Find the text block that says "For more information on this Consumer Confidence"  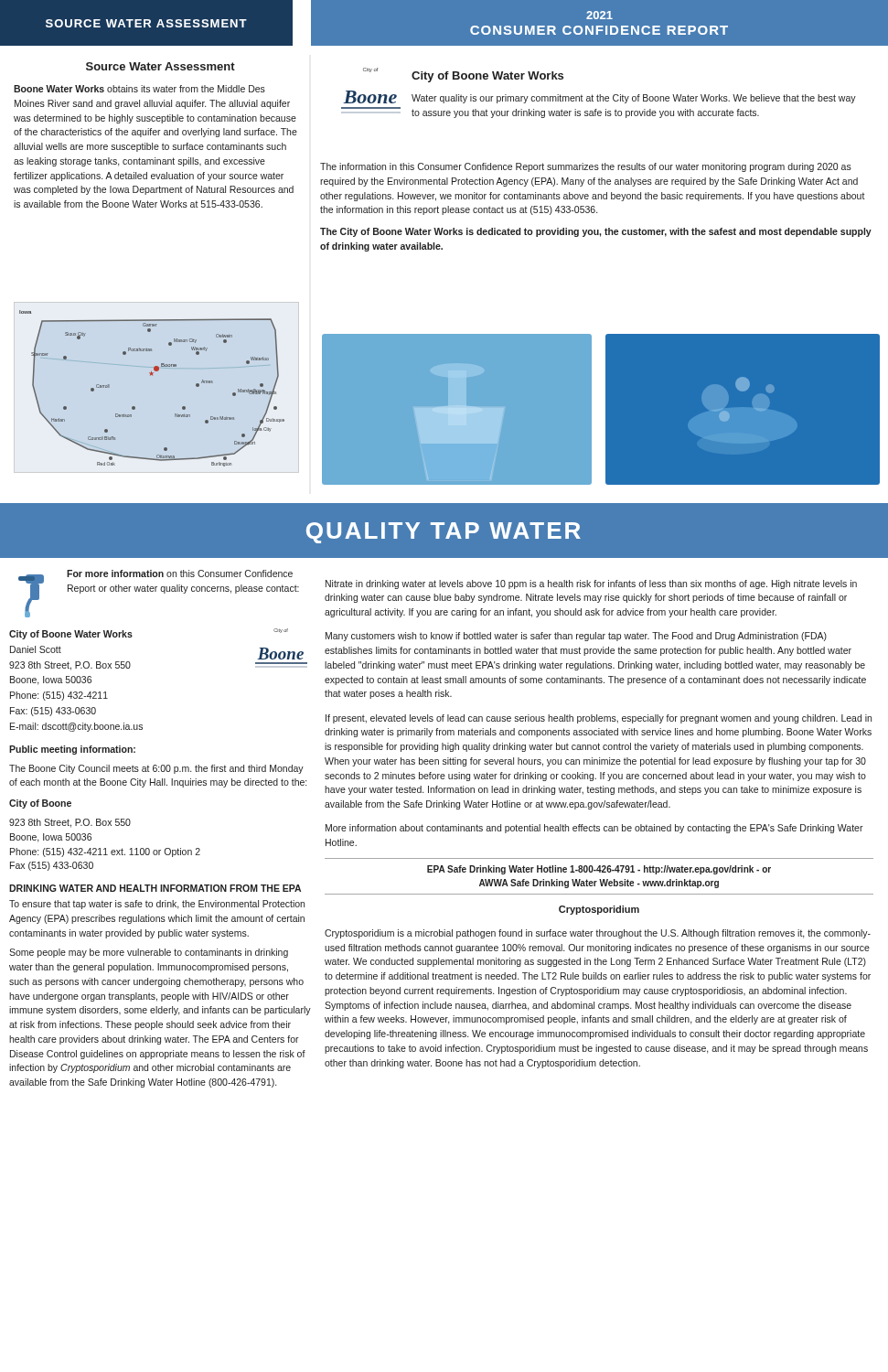[x=183, y=581]
